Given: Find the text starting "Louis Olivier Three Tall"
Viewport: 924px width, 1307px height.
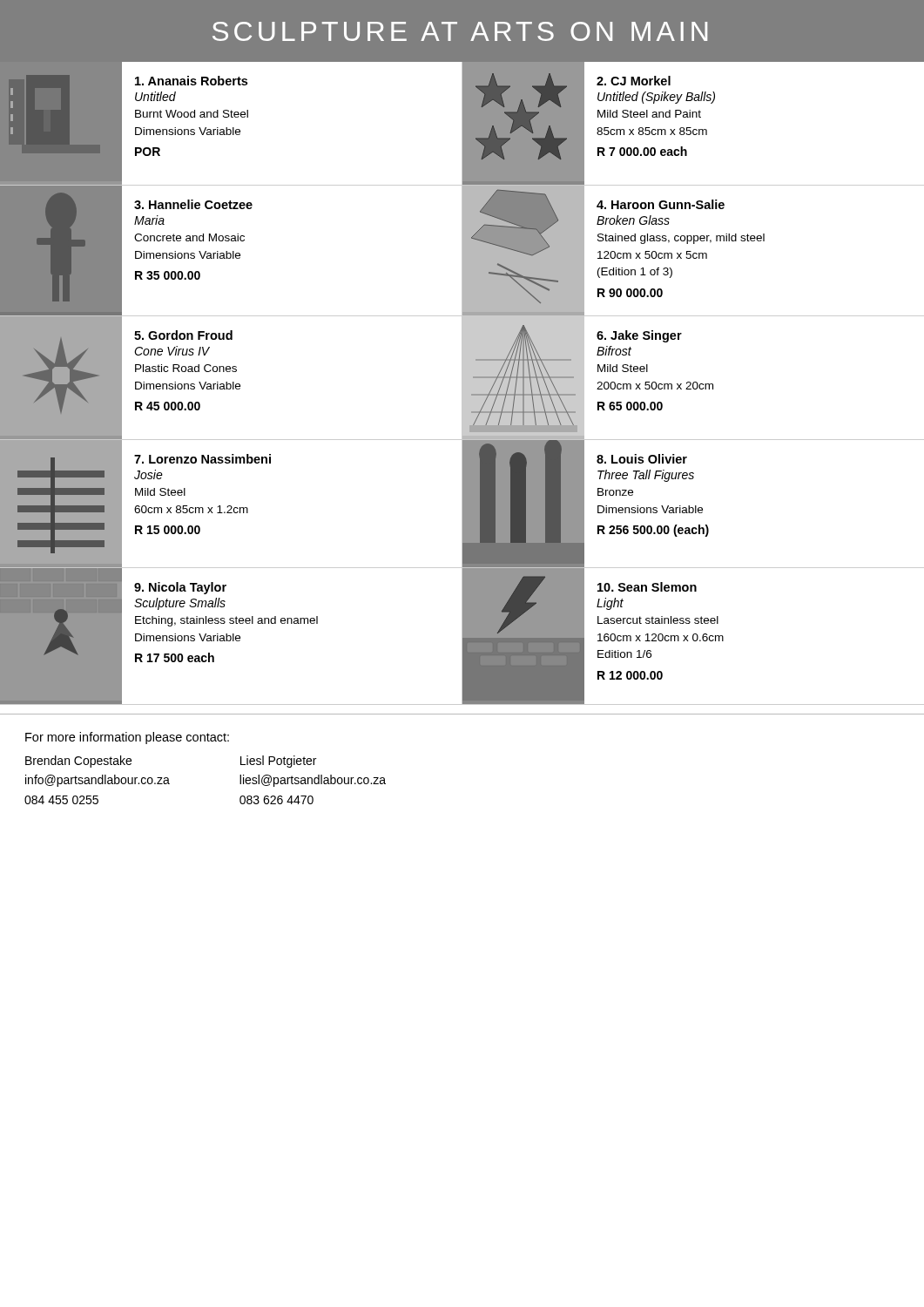Looking at the screenshot, I should pyautogui.click(x=642, y=459).
